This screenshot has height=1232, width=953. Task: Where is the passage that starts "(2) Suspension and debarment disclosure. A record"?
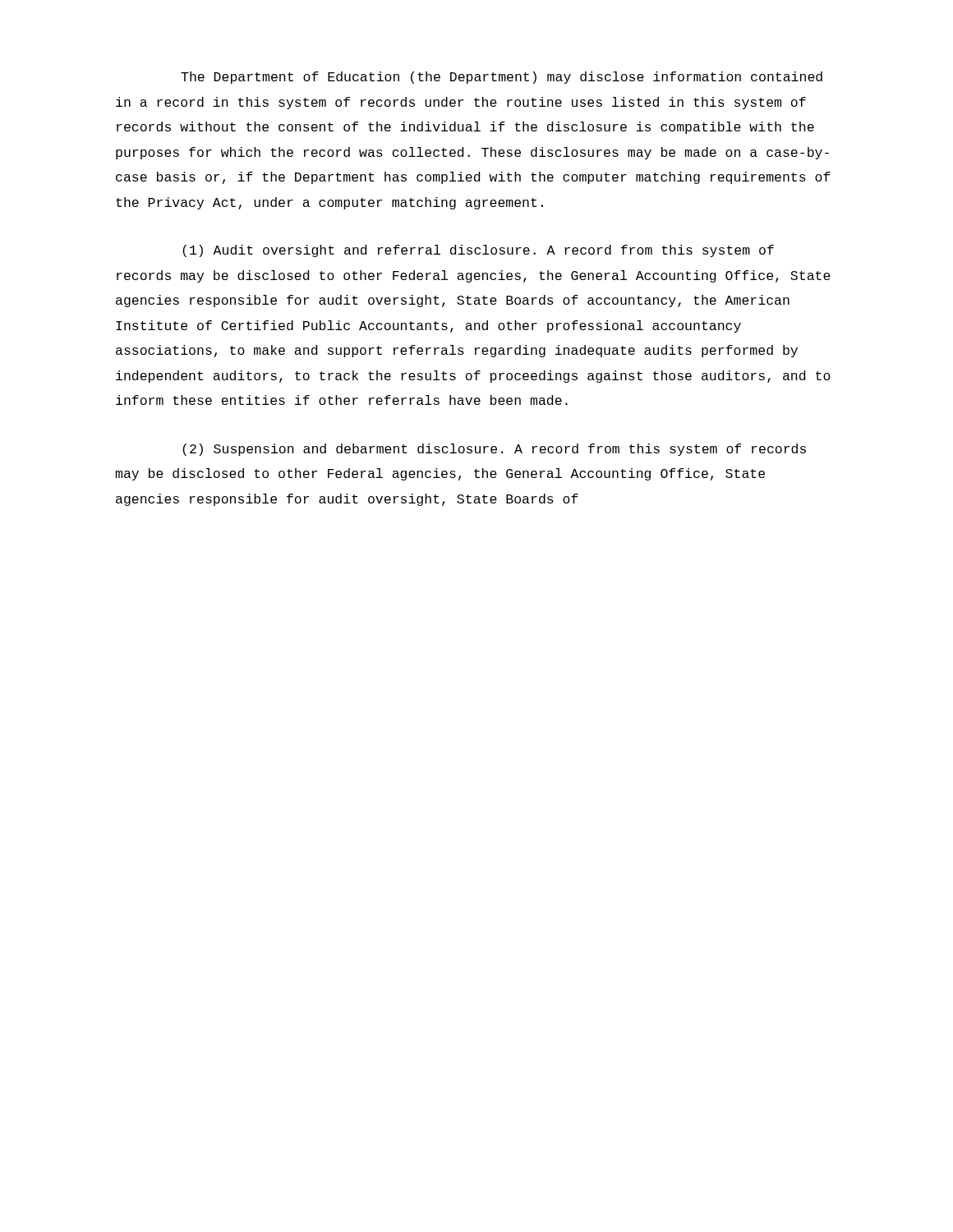[476, 475]
